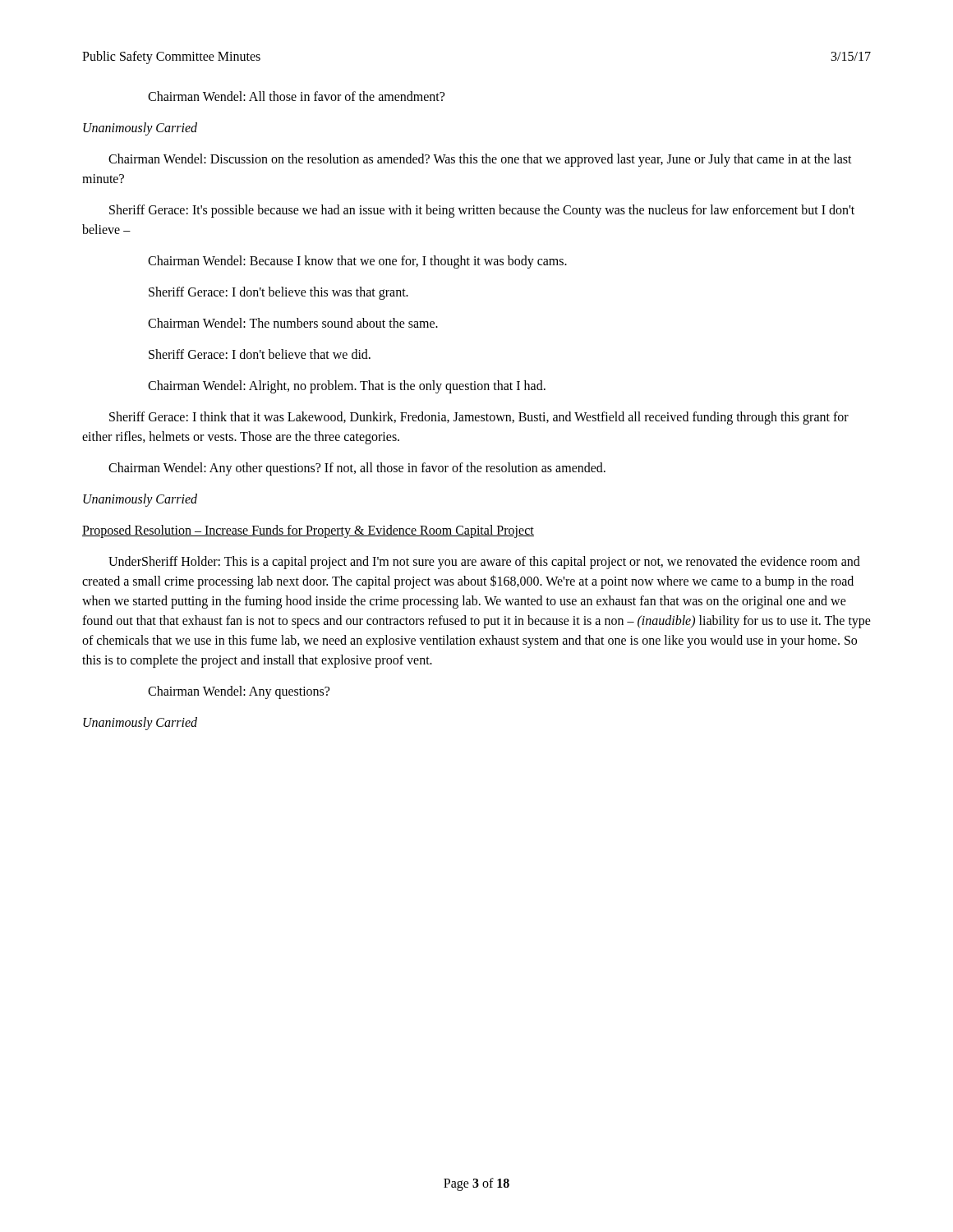Image resolution: width=953 pixels, height=1232 pixels.
Task: Click the passage that begins "Sheriff Gerace: It's"
Action: (x=468, y=220)
